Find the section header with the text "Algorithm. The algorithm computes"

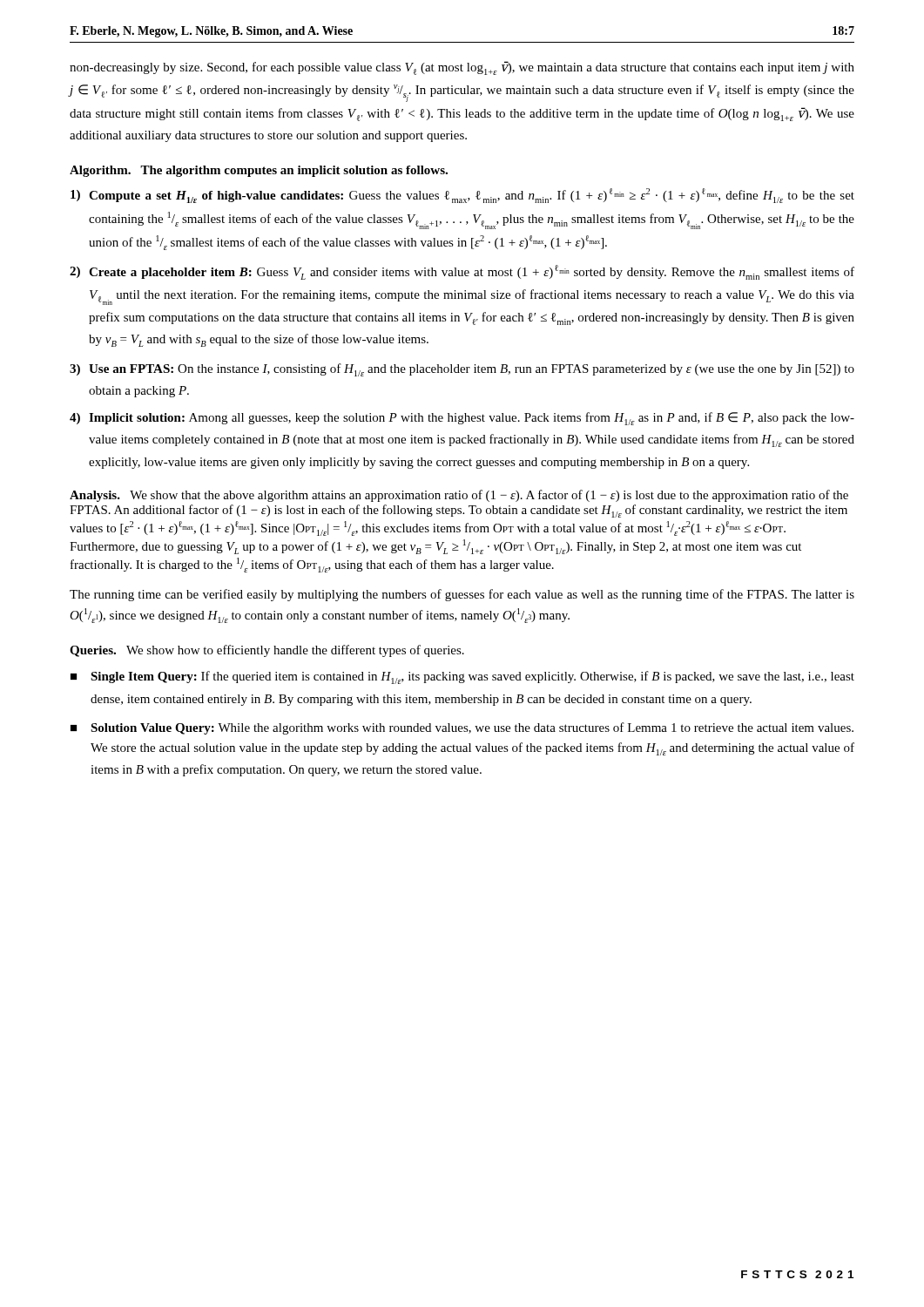(x=259, y=170)
